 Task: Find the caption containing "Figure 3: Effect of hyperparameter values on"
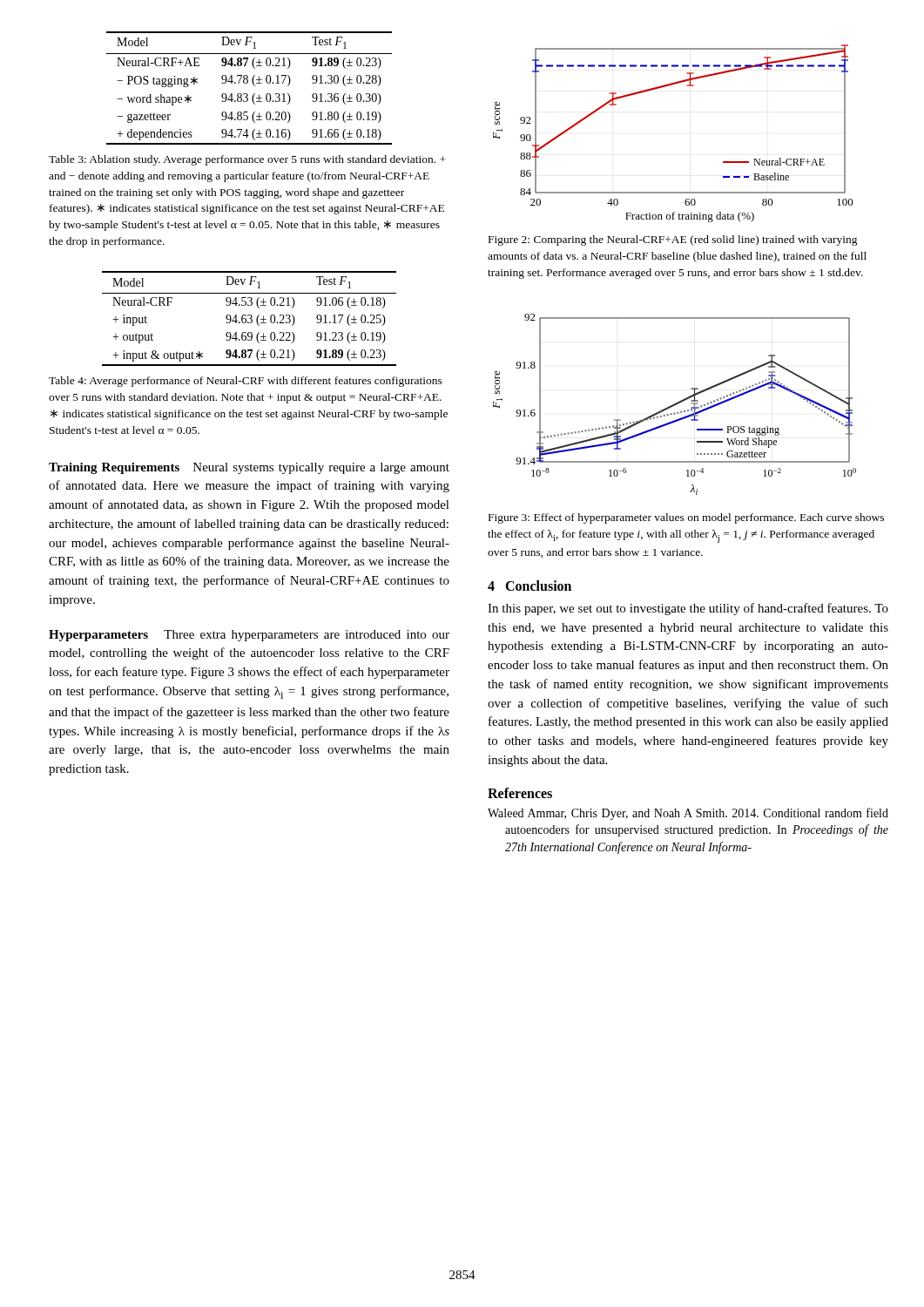(686, 534)
